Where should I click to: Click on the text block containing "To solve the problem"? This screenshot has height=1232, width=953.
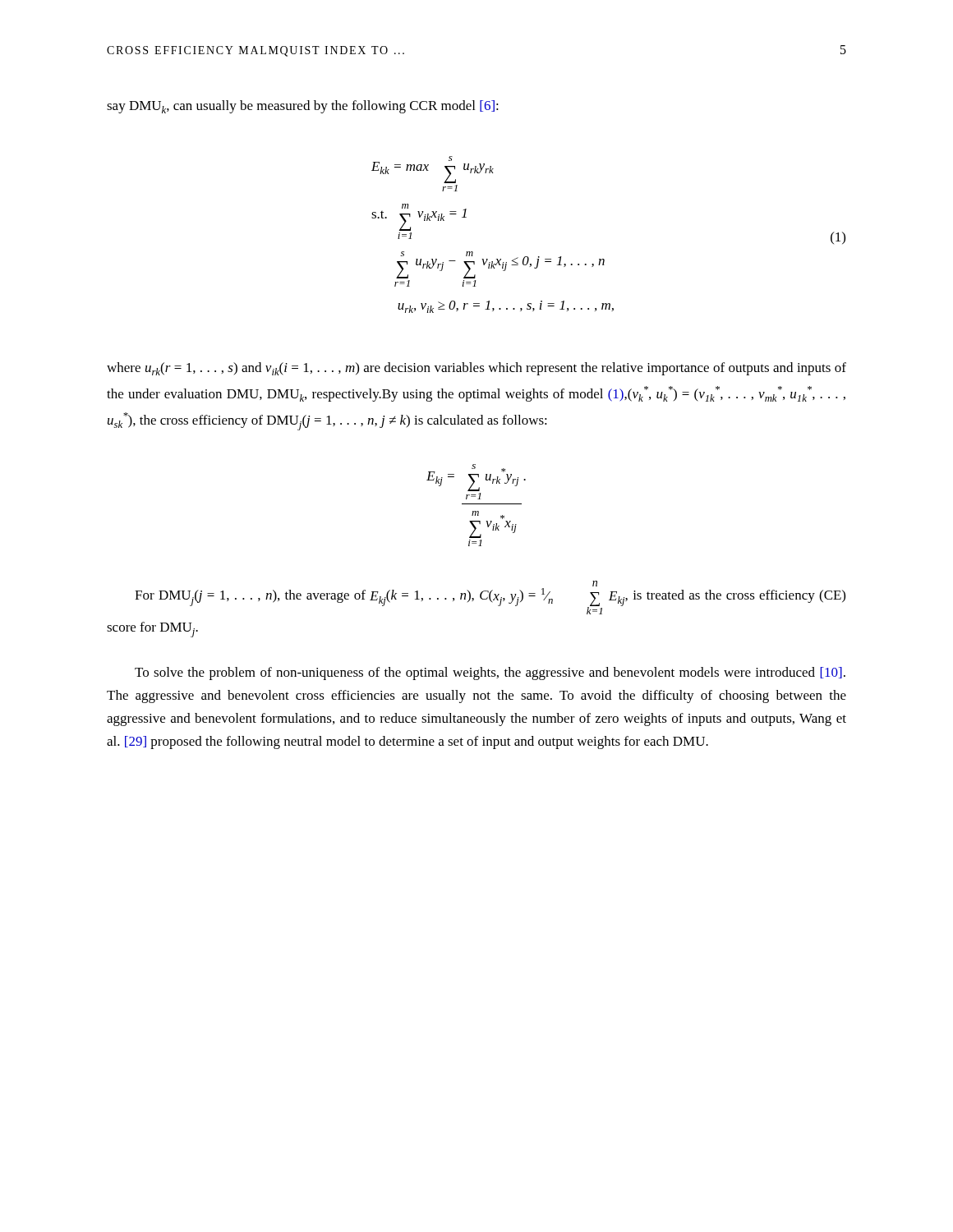point(476,707)
